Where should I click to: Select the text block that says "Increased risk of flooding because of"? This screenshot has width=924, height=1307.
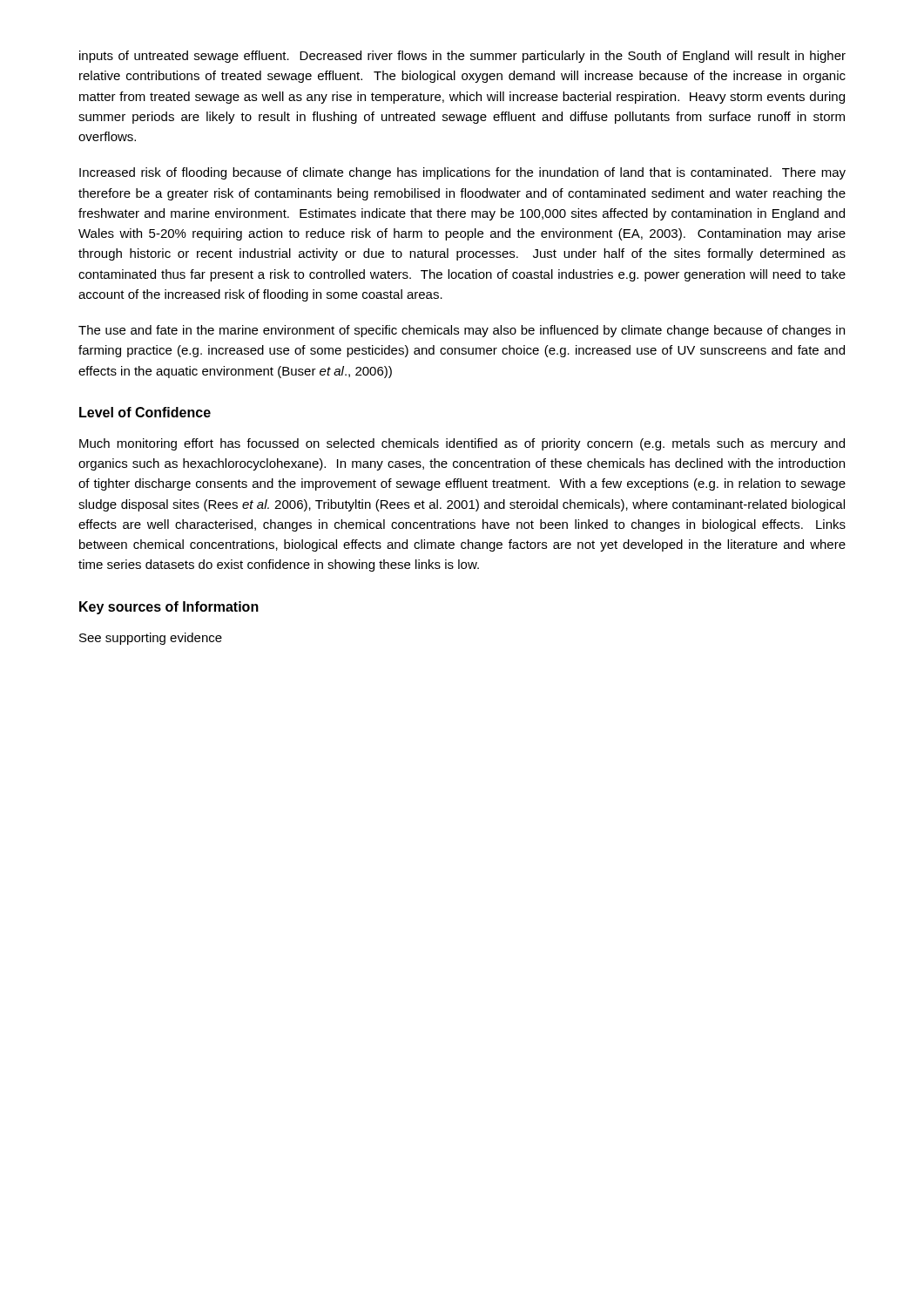[462, 233]
